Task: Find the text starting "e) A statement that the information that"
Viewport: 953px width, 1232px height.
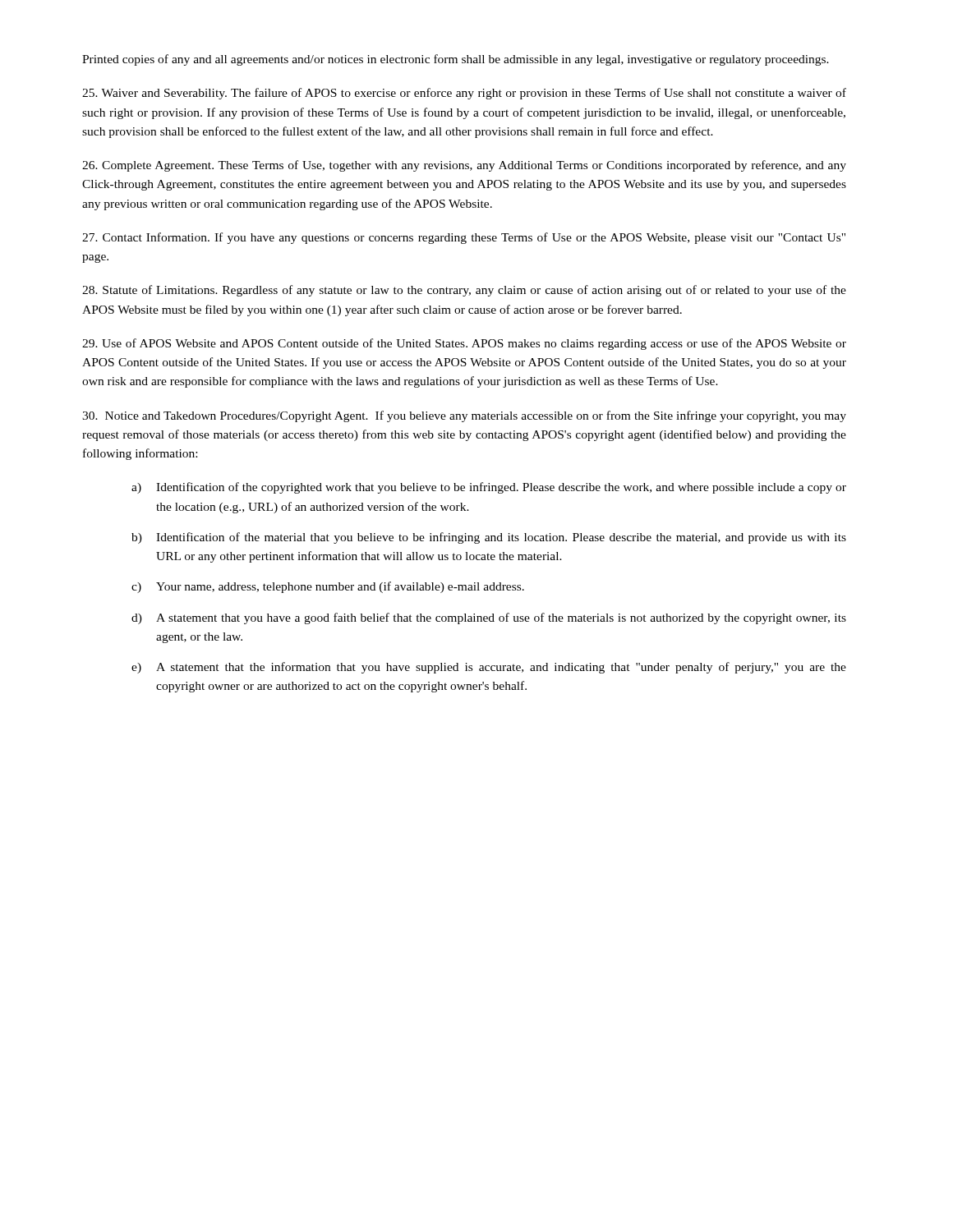Action: click(489, 676)
